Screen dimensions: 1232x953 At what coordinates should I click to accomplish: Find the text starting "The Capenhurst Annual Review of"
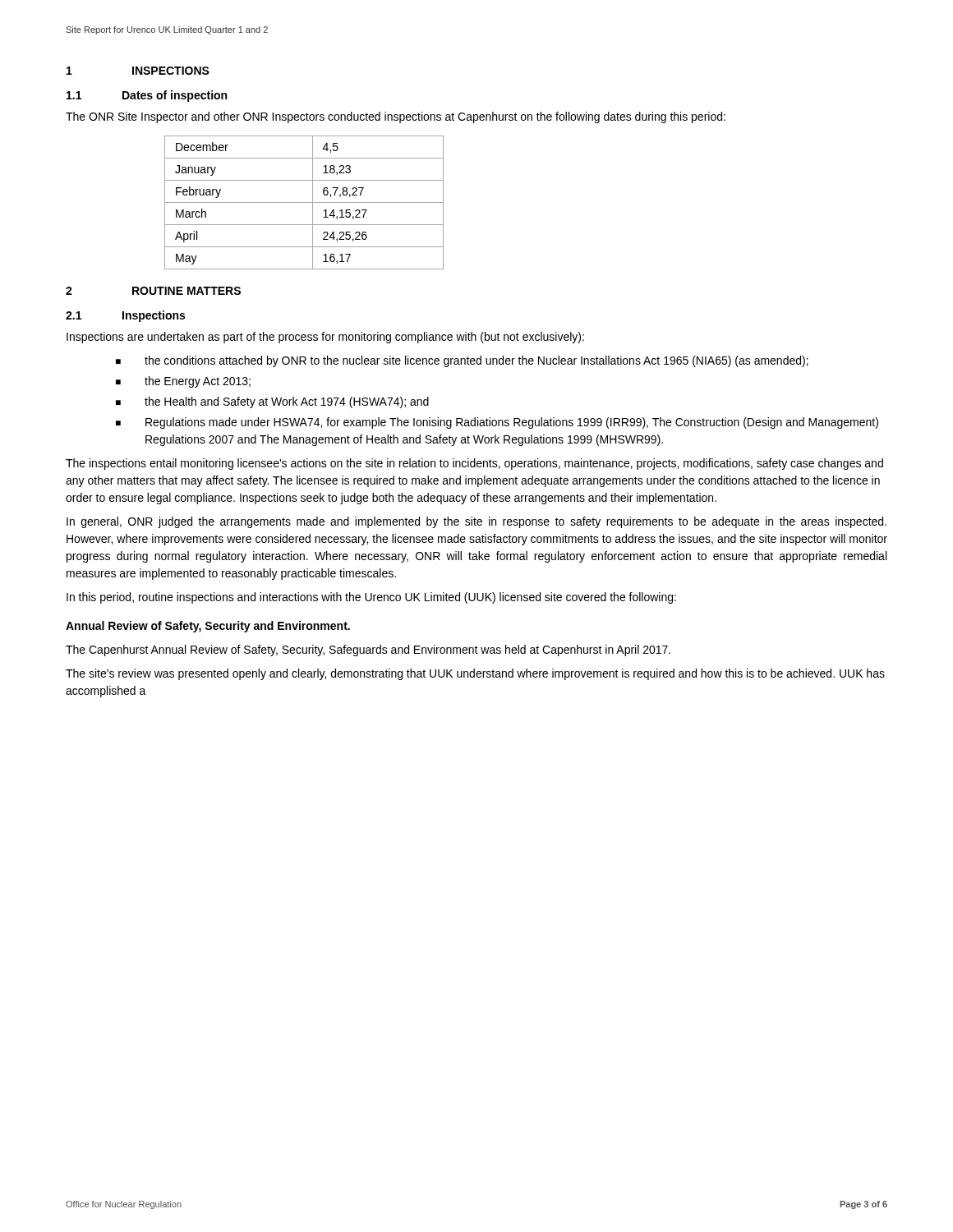click(x=476, y=650)
